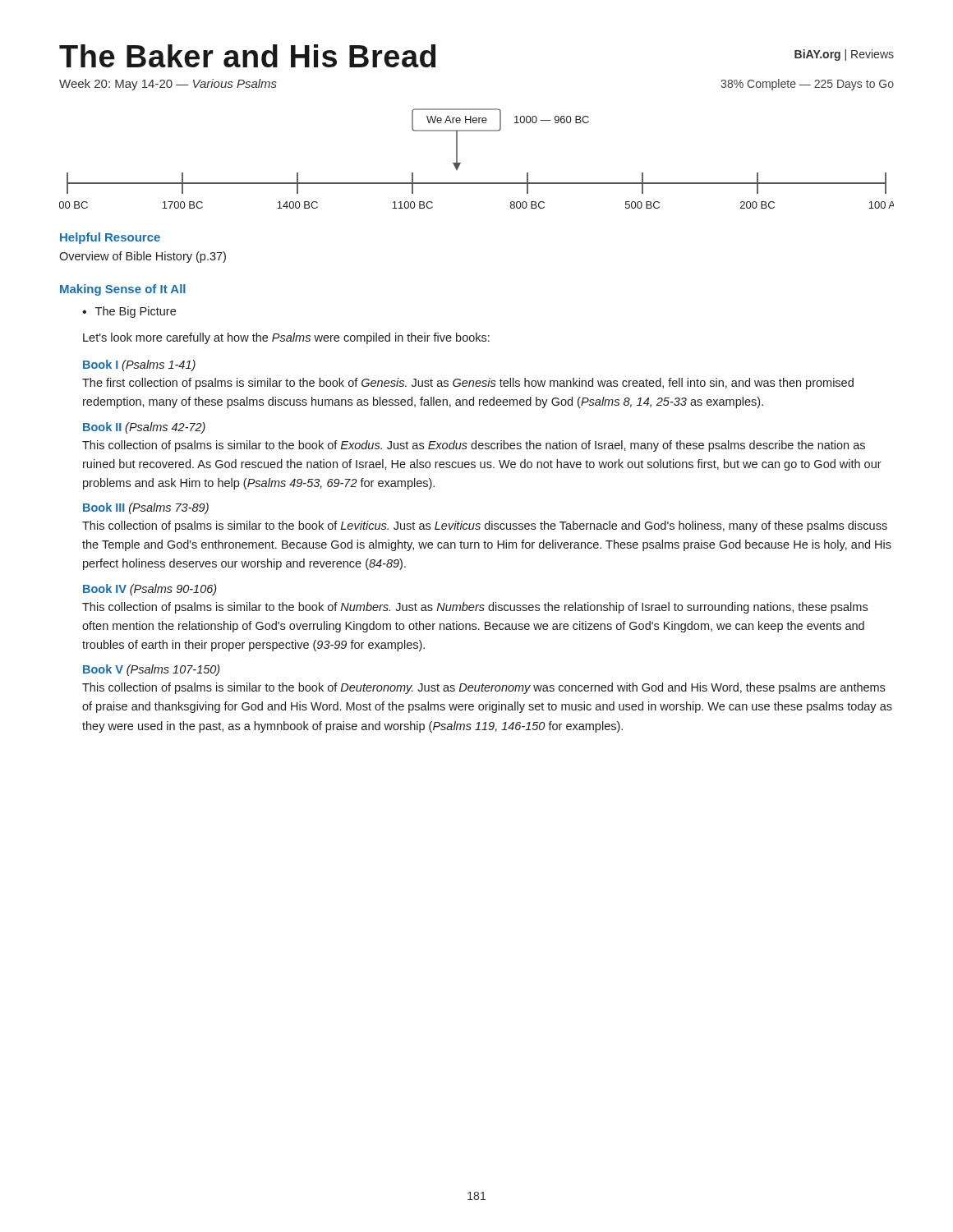Select the passage starting "Helpful Resource"
Image resolution: width=953 pixels, height=1232 pixels.
tap(110, 237)
